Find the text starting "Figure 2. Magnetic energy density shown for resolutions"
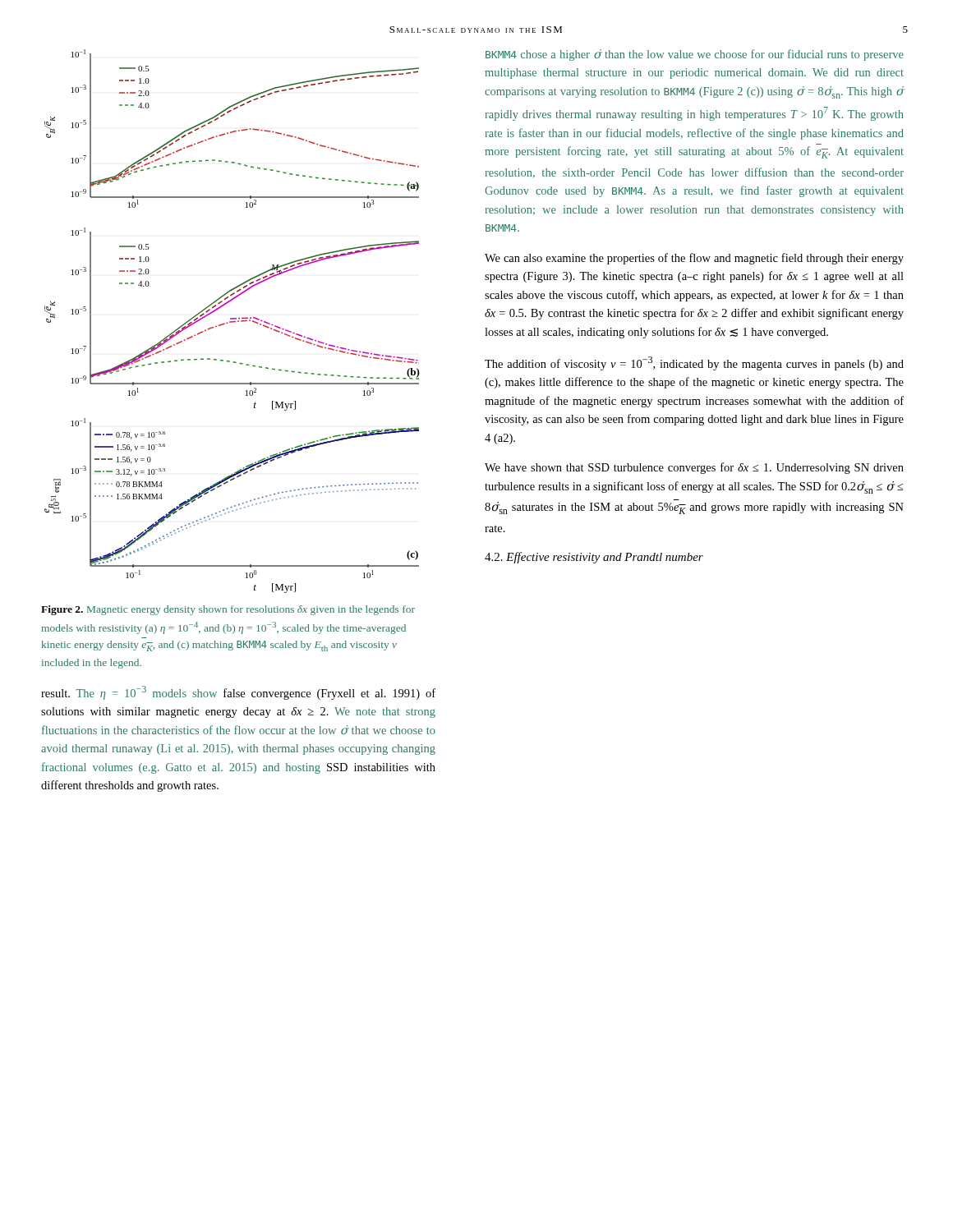This screenshot has height=1232, width=953. tap(228, 636)
